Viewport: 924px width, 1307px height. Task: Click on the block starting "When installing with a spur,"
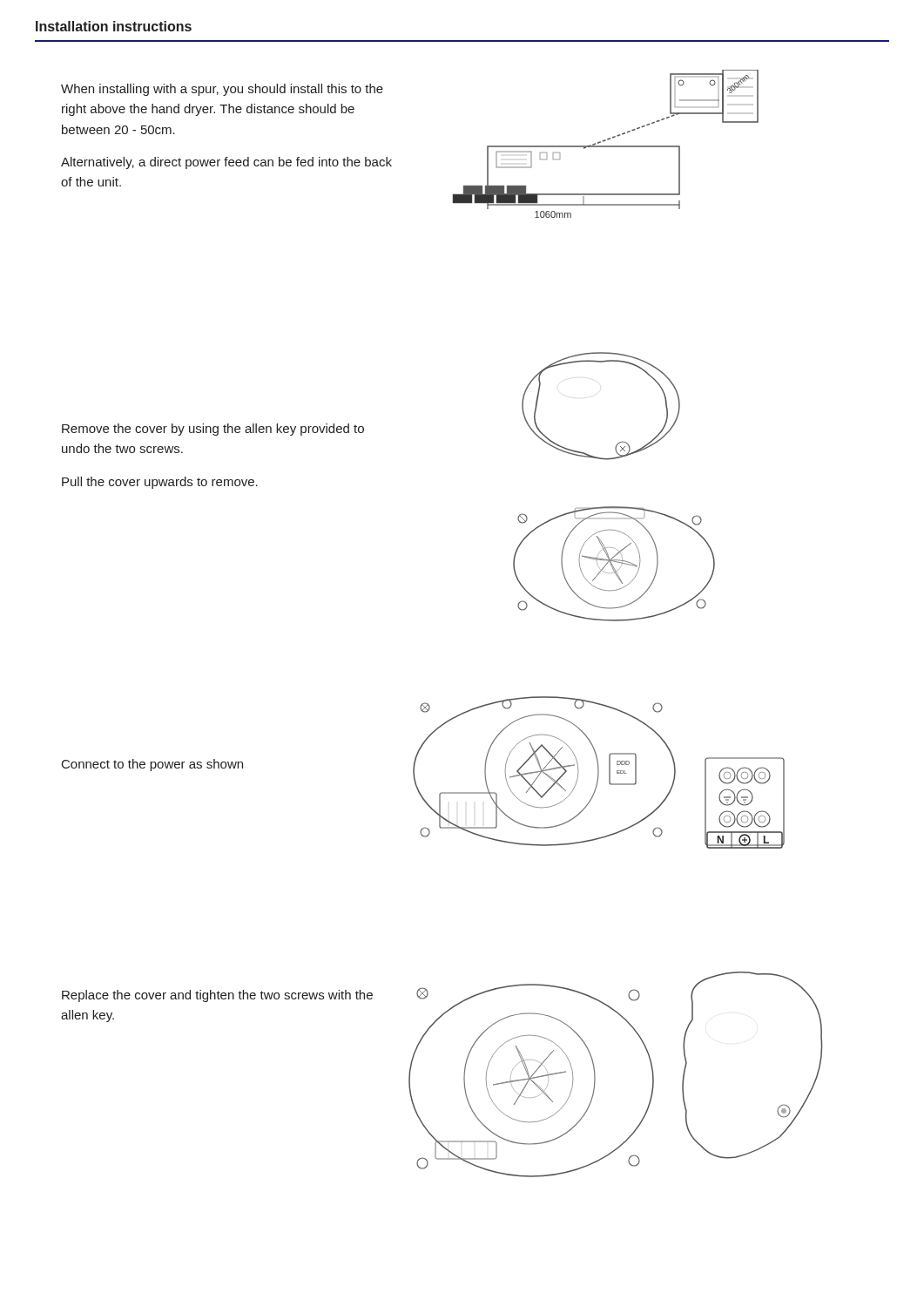pos(222,90)
